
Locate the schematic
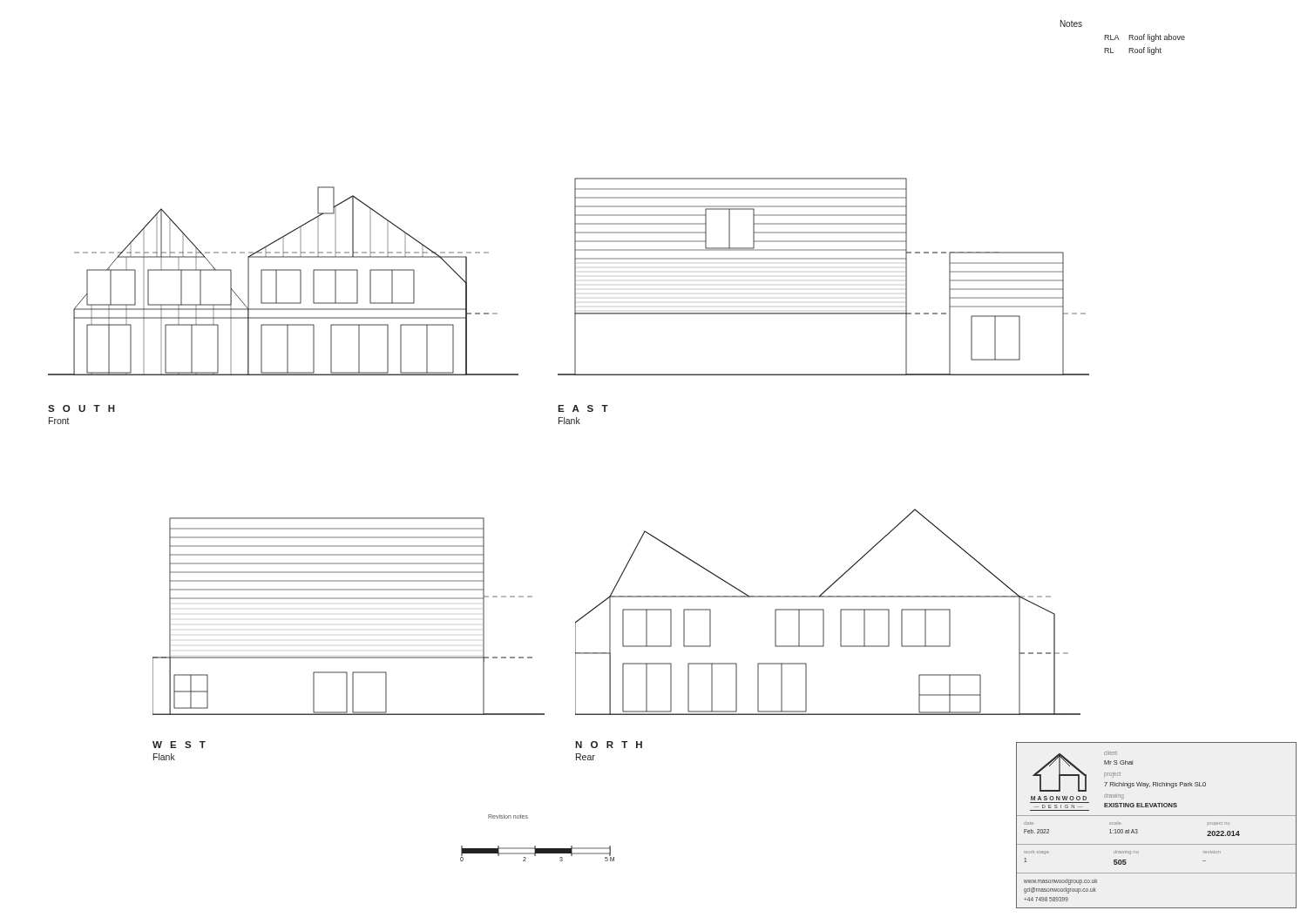(x=540, y=852)
